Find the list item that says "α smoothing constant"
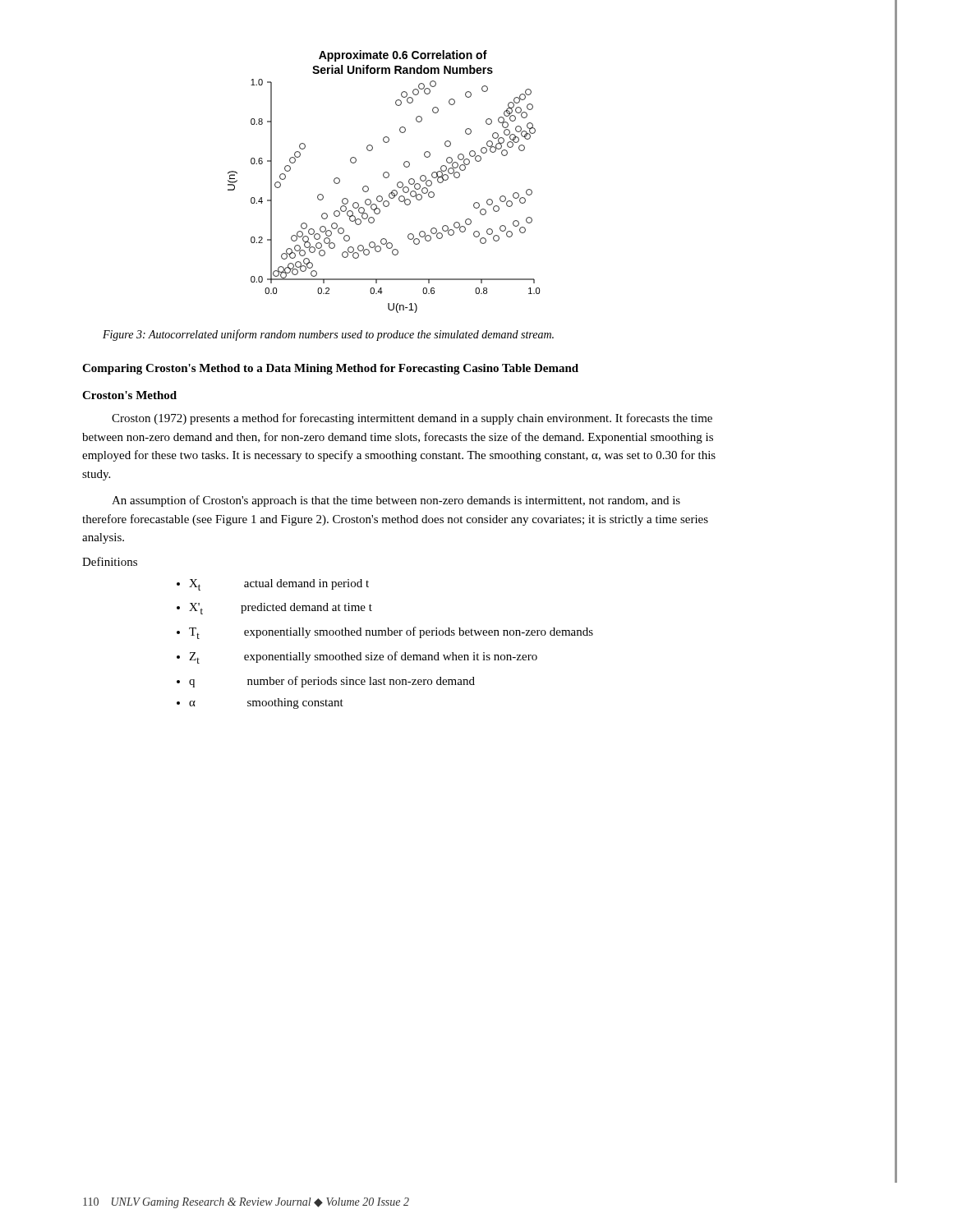The image size is (953, 1232). click(266, 703)
